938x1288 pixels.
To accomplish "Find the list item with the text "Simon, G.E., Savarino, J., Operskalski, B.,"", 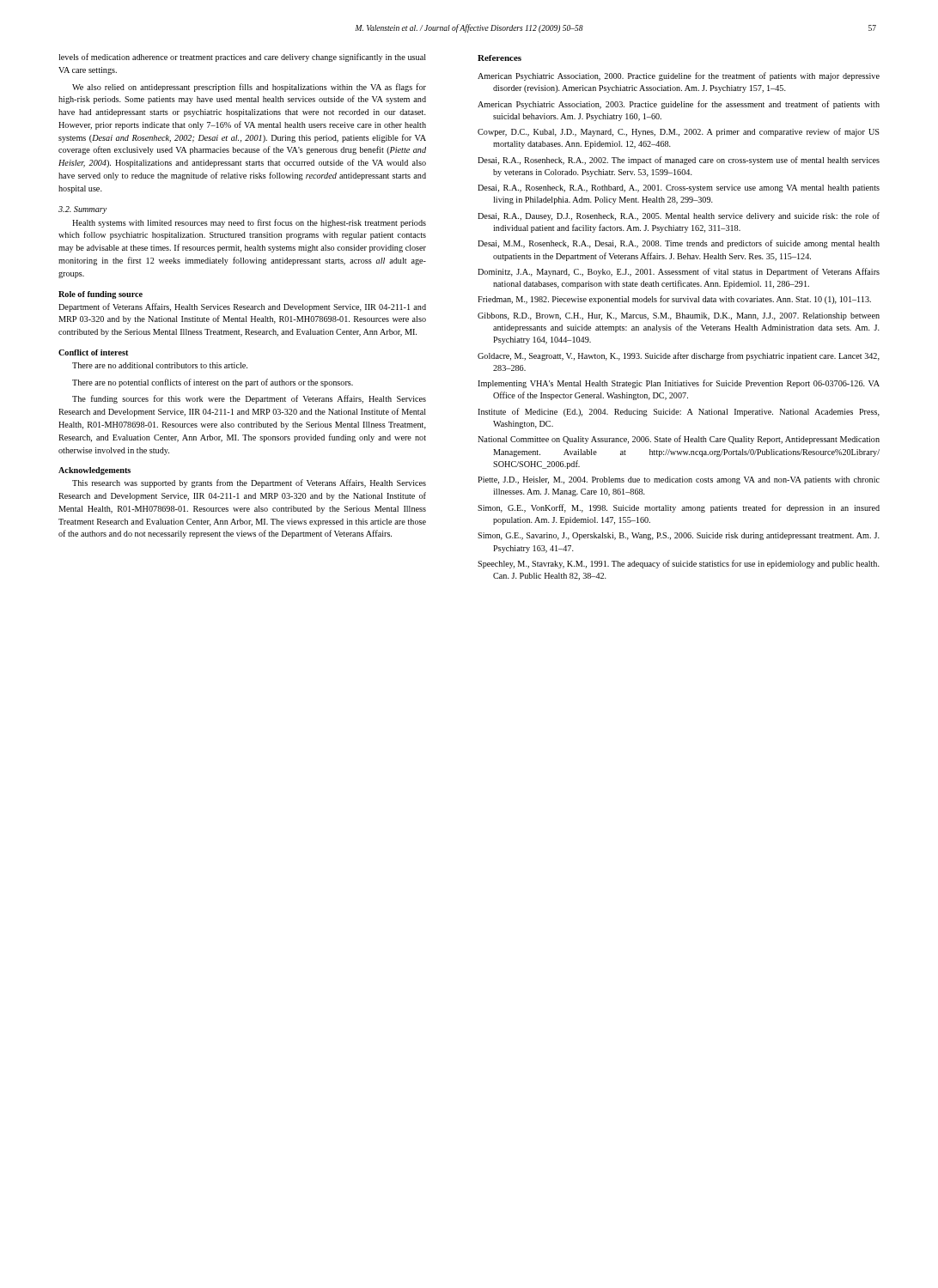I will 679,542.
